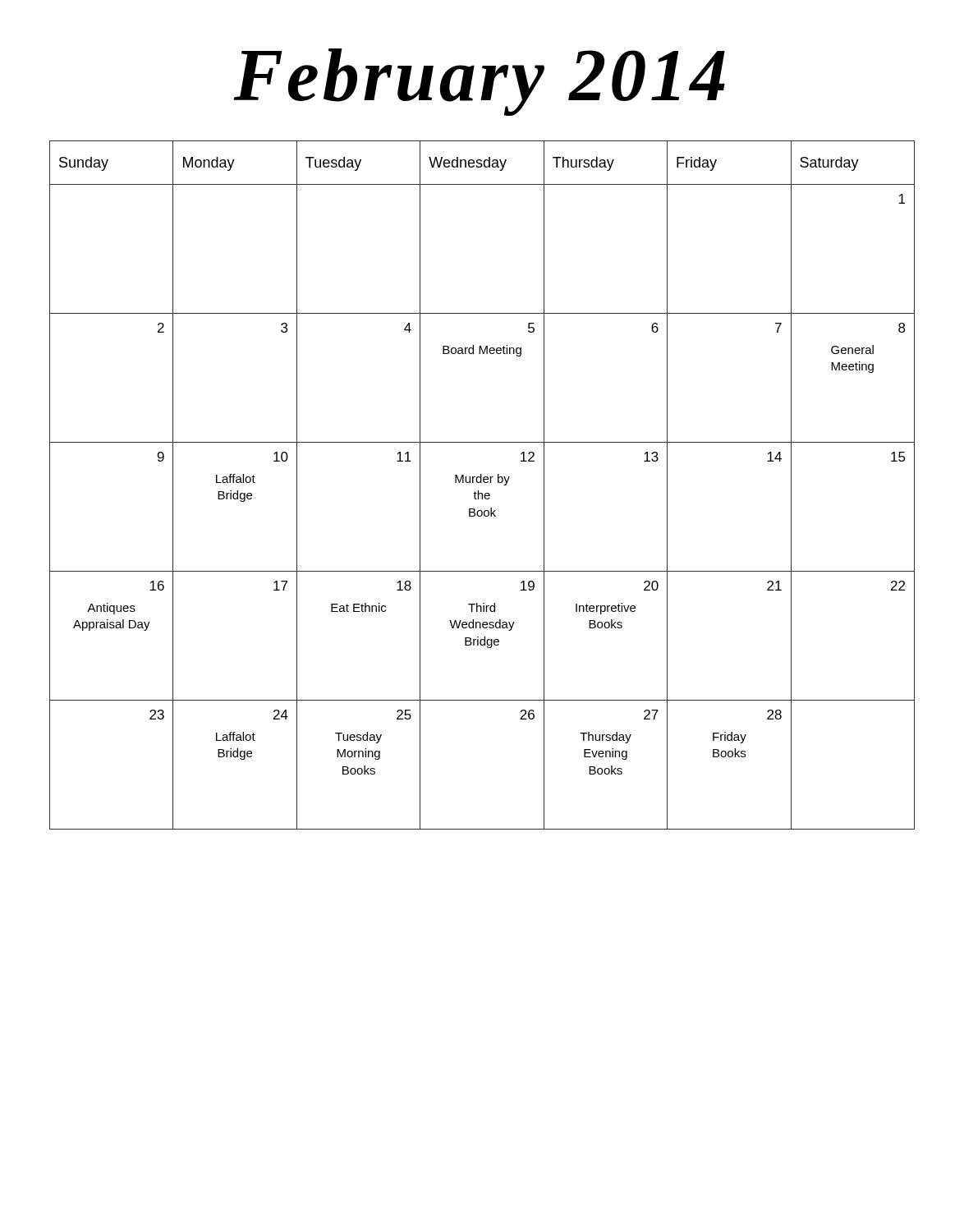The height and width of the screenshot is (1232, 964).
Task: Click the title
Action: pos(482,75)
